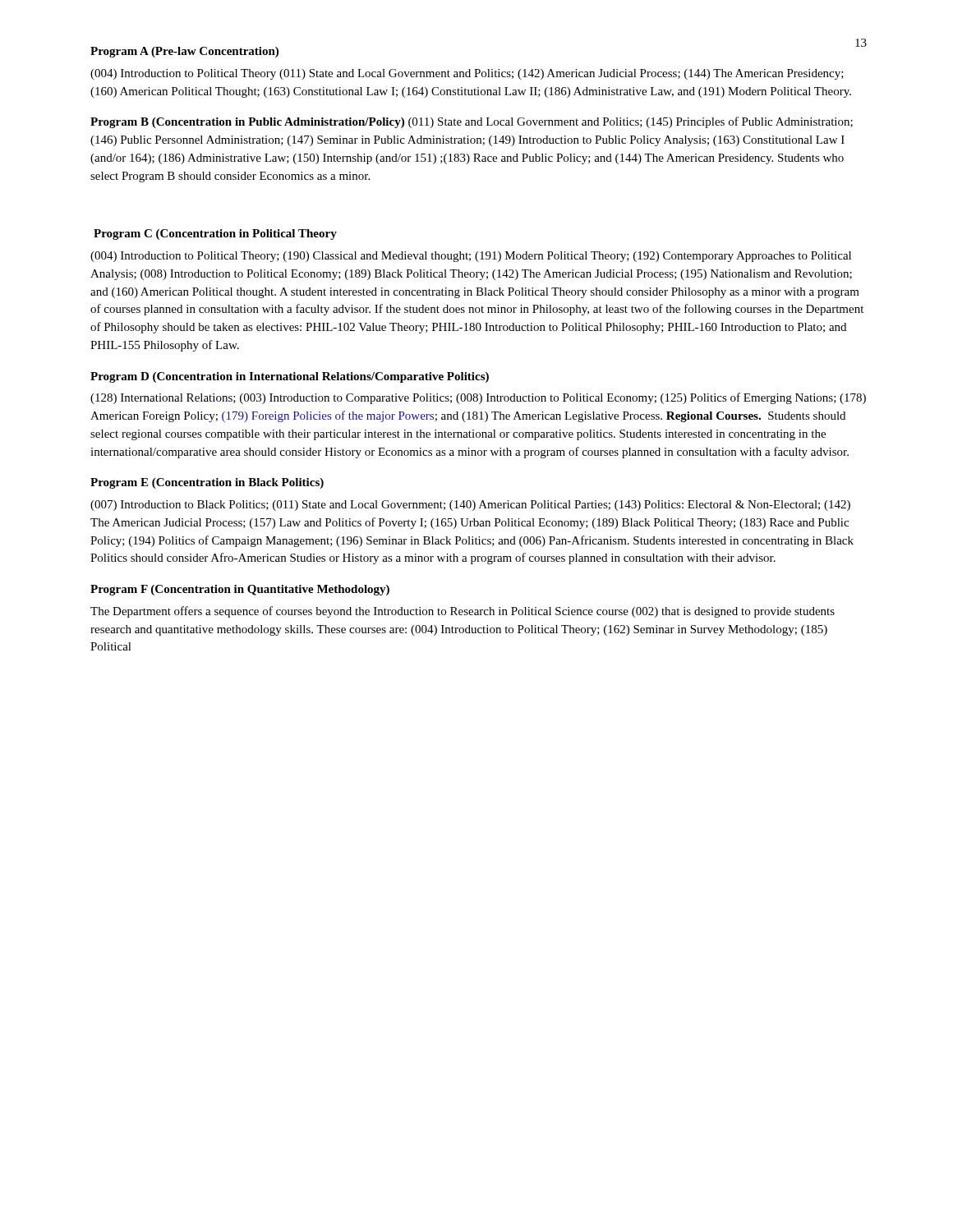
Task: Where does it say "Program C (Concentration in Political Theory"?
Action: (215, 233)
